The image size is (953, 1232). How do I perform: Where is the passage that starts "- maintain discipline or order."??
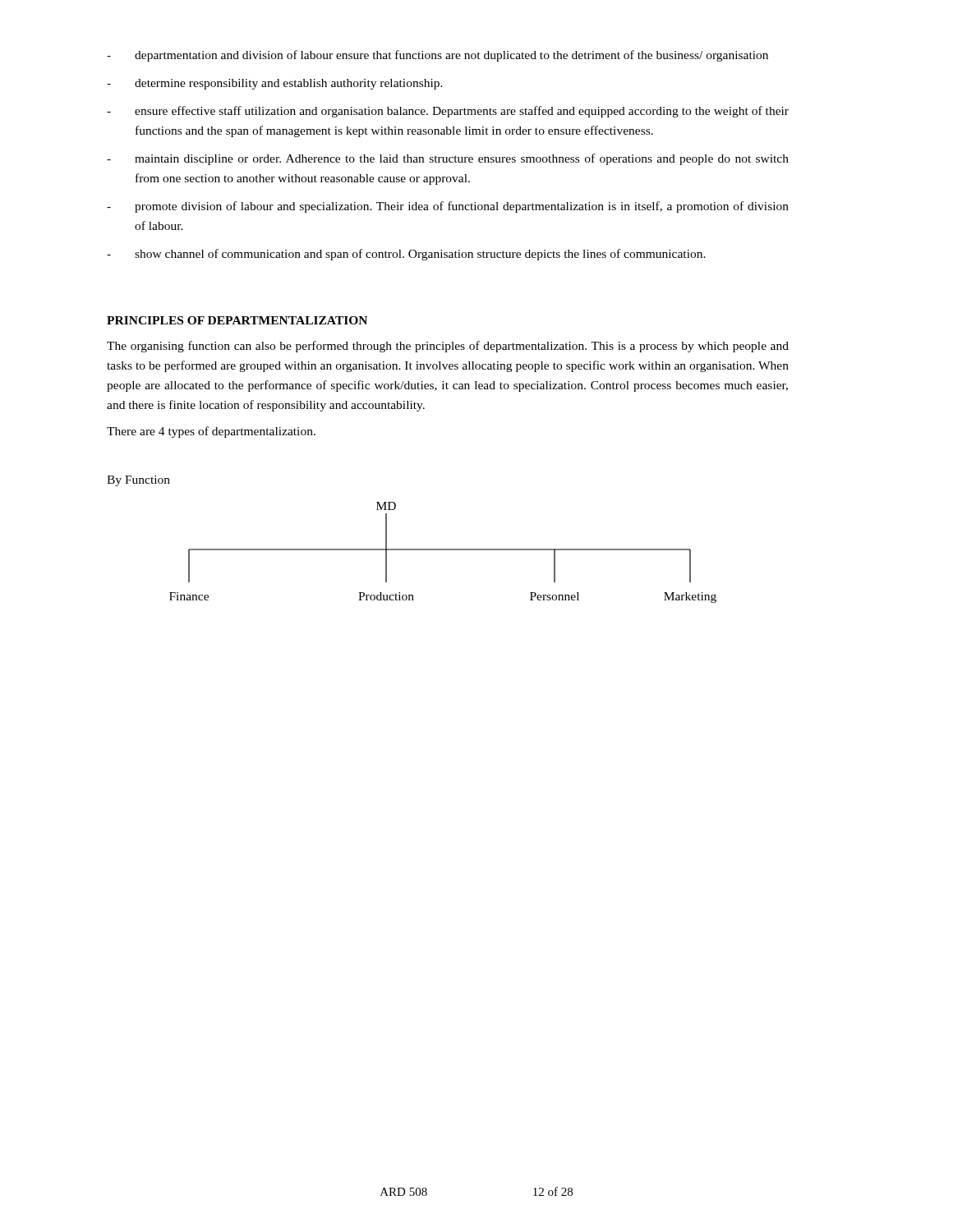pos(448,168)
